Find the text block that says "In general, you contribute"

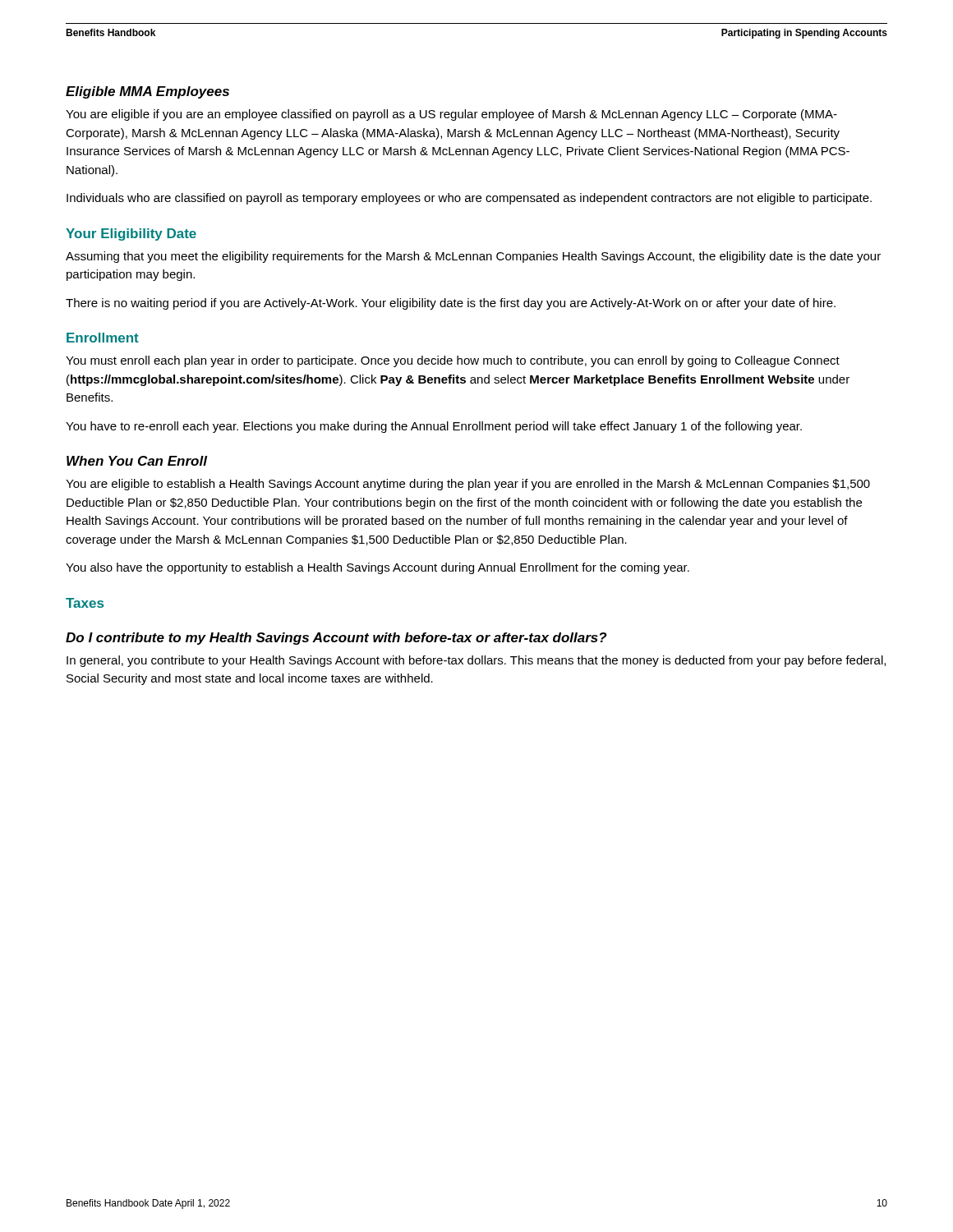tap(476, 669)
